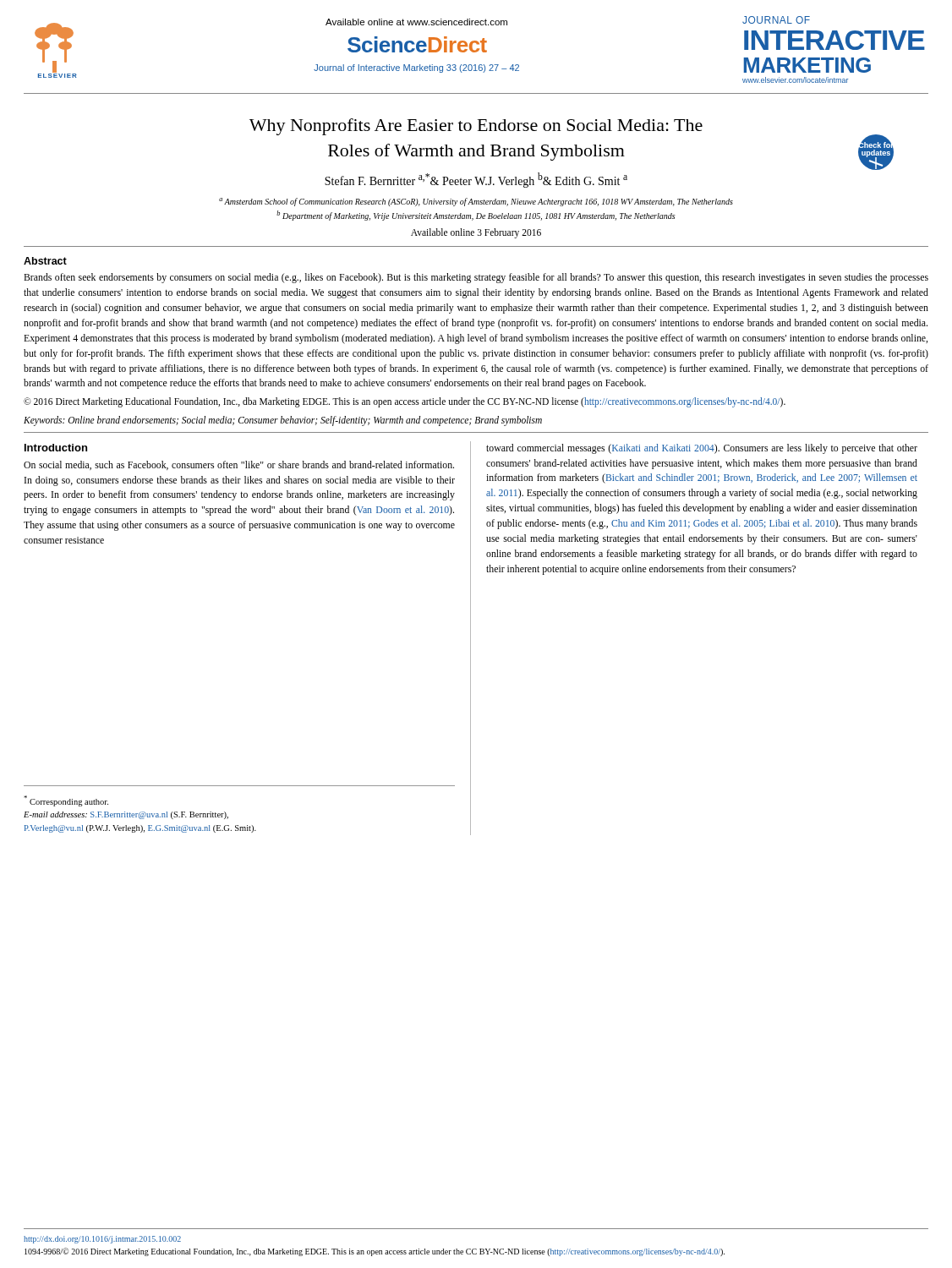Select the title containing "Why Nonprofits Are Easier"

pos(476,138)
